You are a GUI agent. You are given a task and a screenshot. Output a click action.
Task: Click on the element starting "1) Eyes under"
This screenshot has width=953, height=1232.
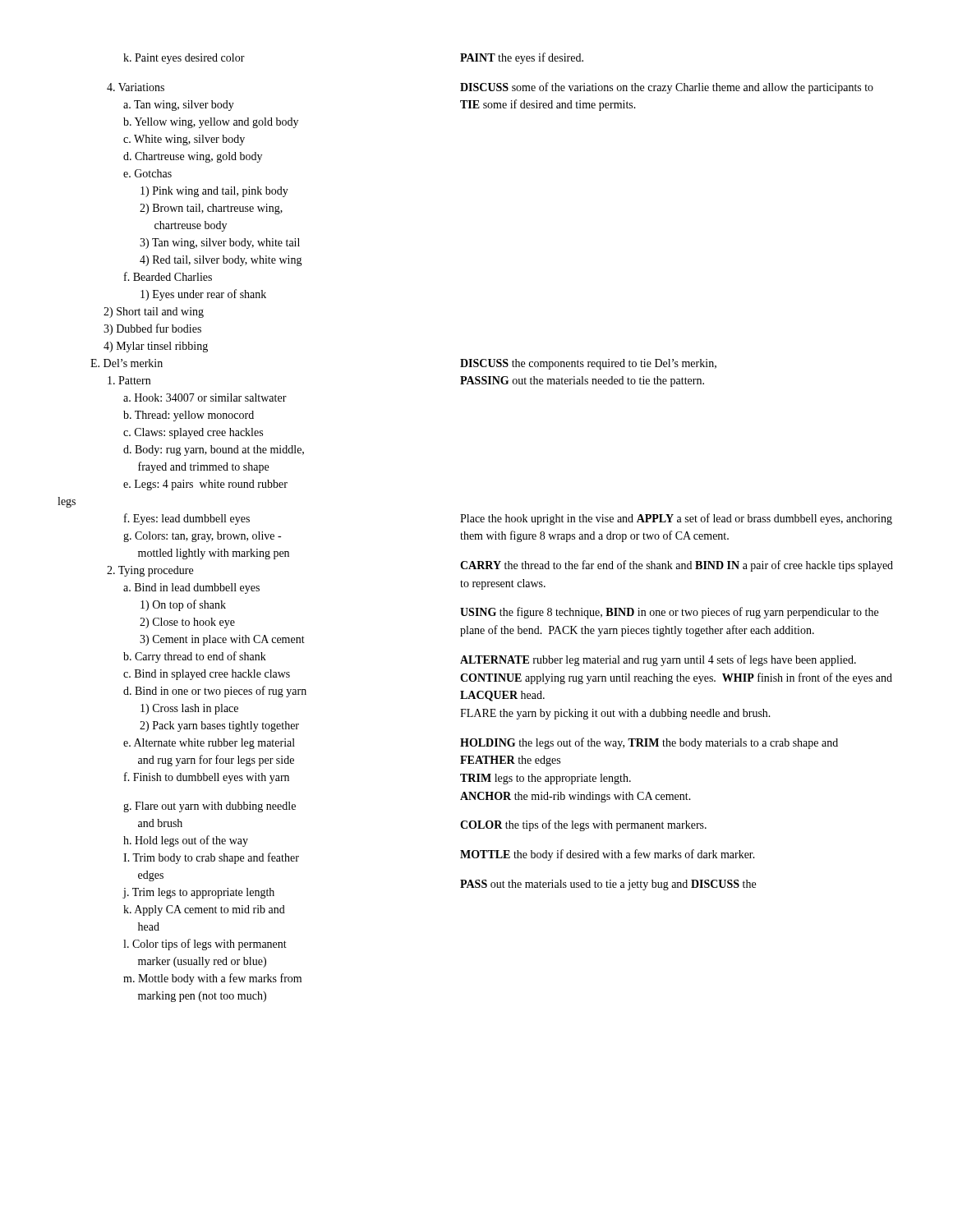coord(203,294)
